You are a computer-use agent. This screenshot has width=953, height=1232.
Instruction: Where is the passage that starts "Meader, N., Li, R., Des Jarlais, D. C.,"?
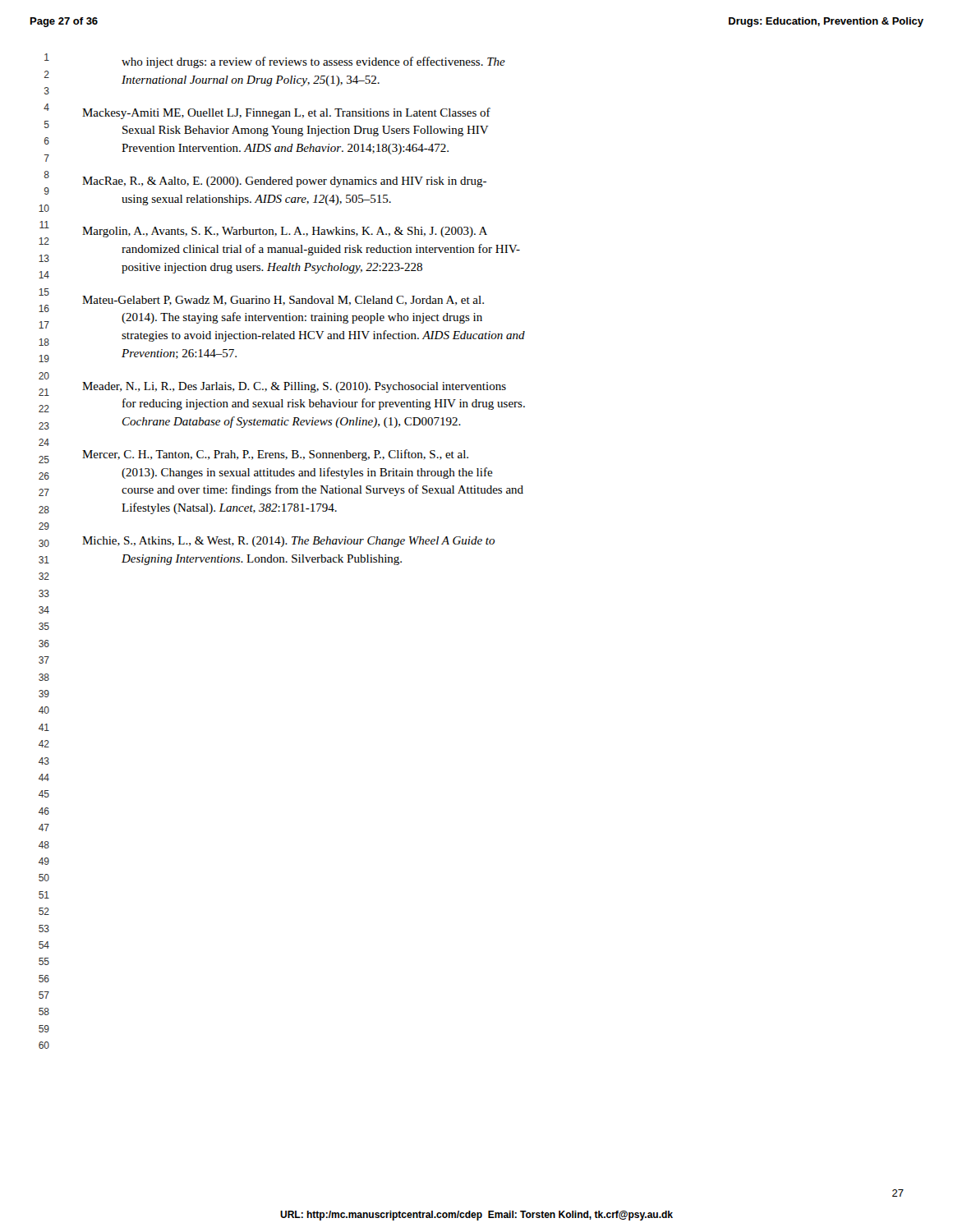click(493, 404)
